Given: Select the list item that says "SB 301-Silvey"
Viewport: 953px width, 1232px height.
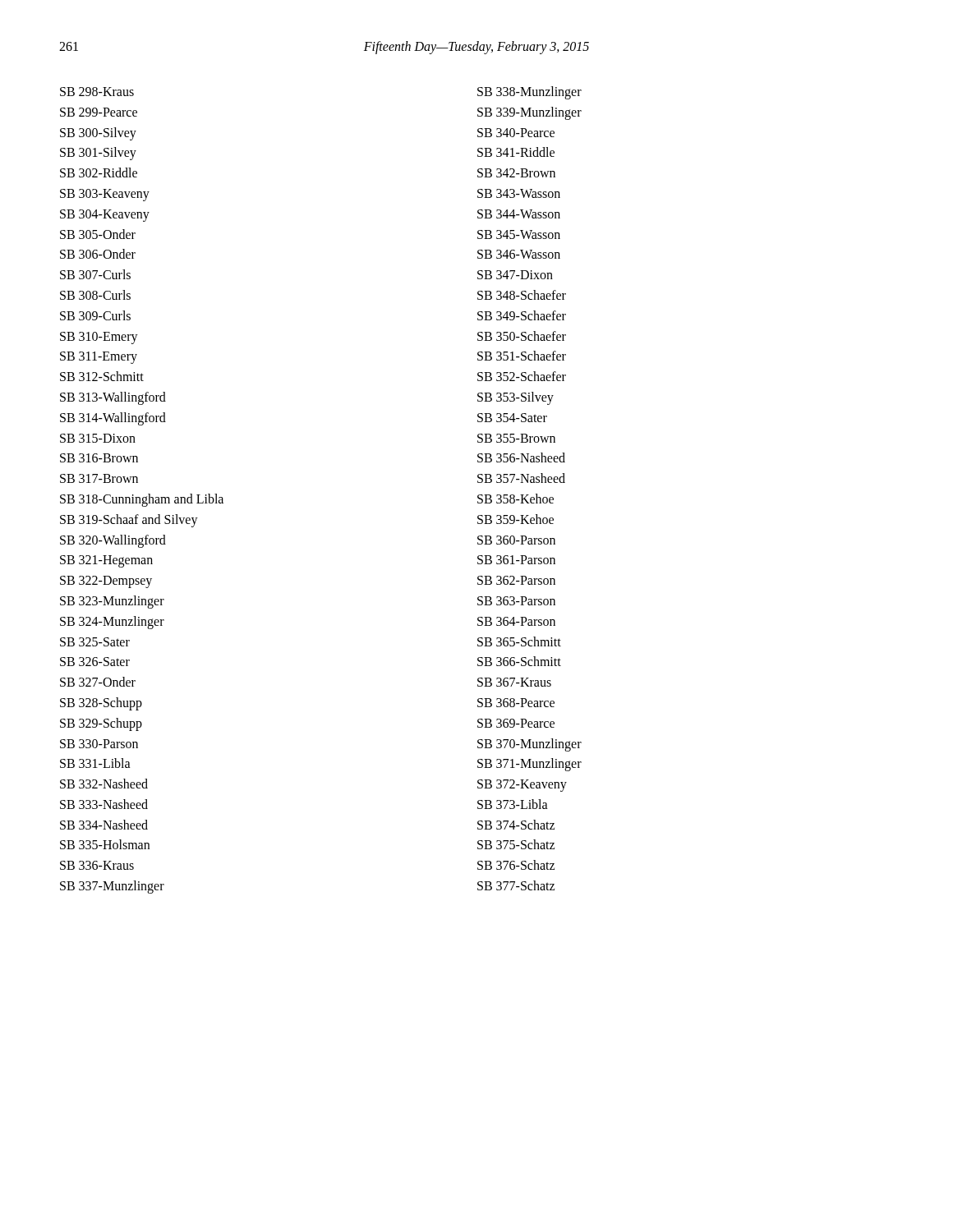Looking at the screenshot, I should (x=98, y=153).
